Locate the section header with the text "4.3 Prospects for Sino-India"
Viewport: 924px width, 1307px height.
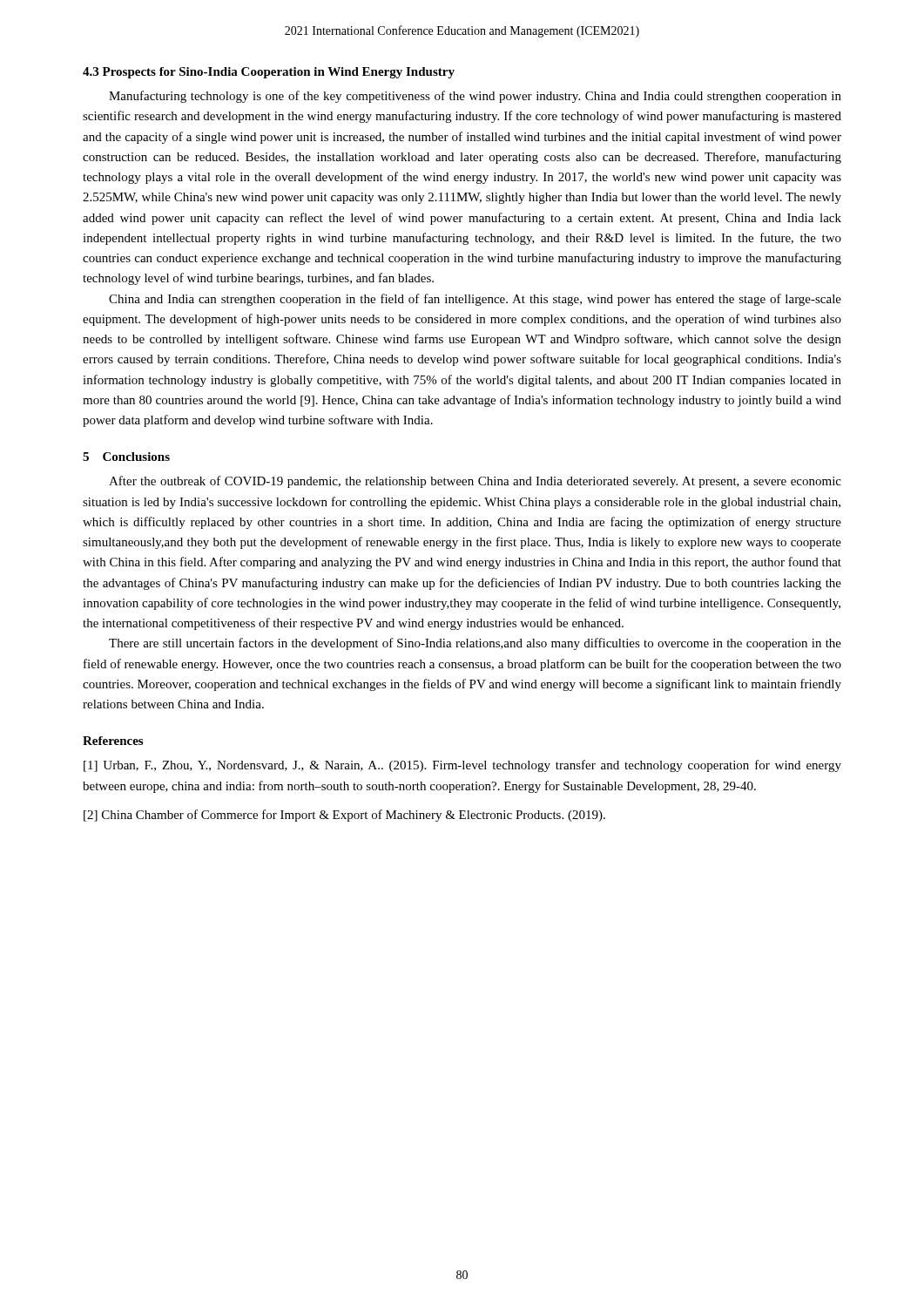[269, 71]
